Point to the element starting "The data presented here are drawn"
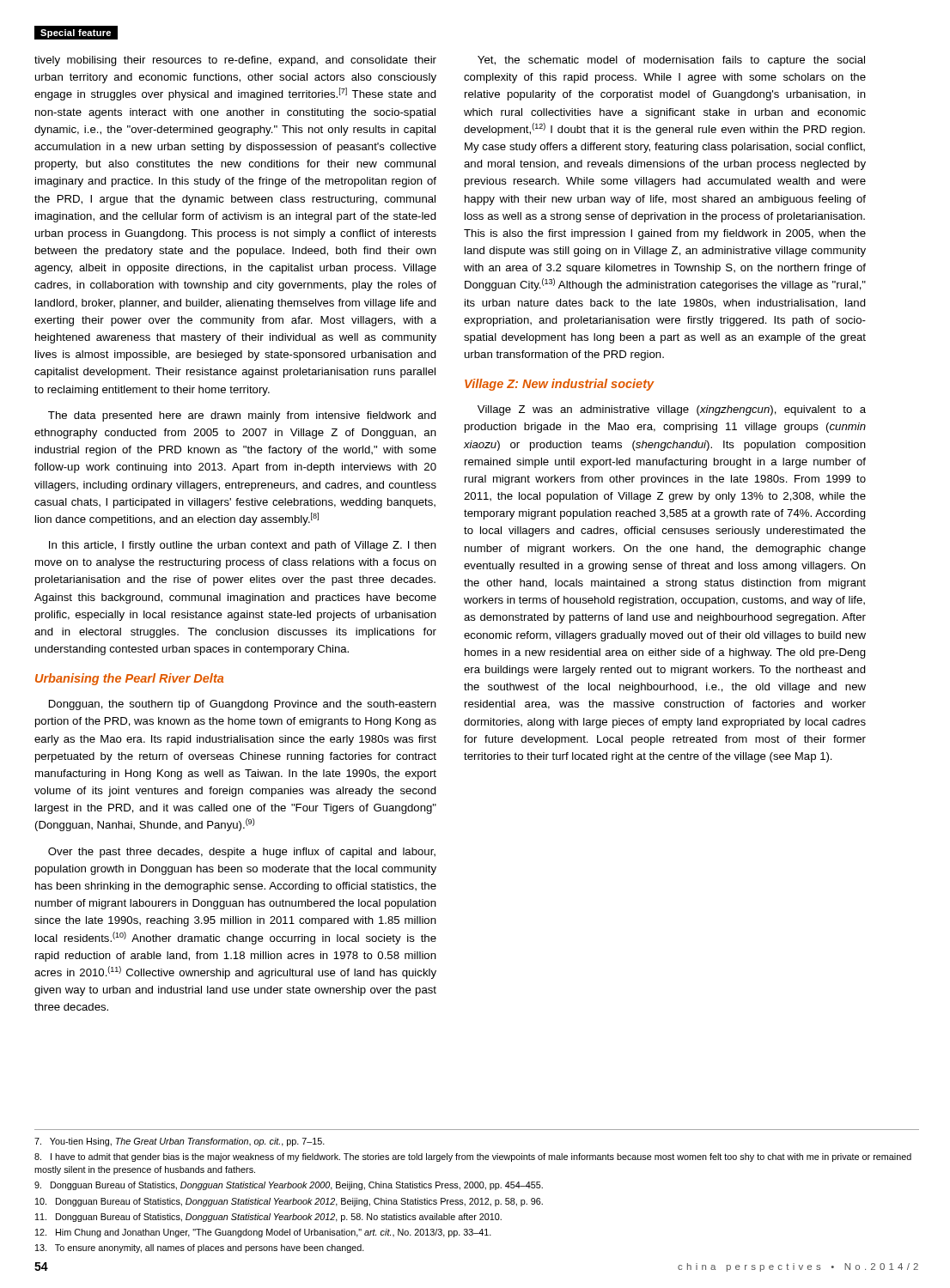 coord(235,467)
